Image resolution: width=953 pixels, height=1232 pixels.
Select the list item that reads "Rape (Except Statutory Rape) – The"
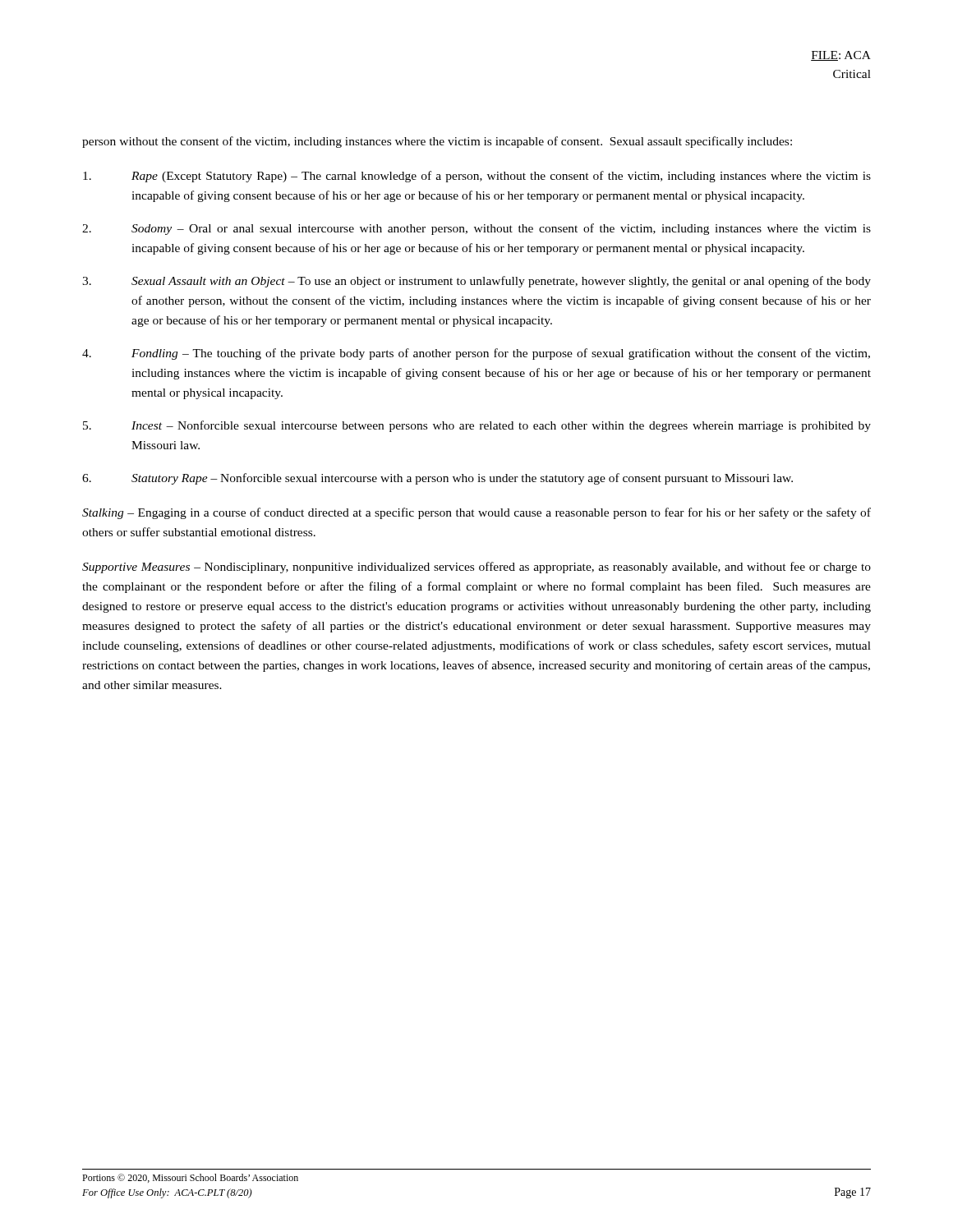476,186
